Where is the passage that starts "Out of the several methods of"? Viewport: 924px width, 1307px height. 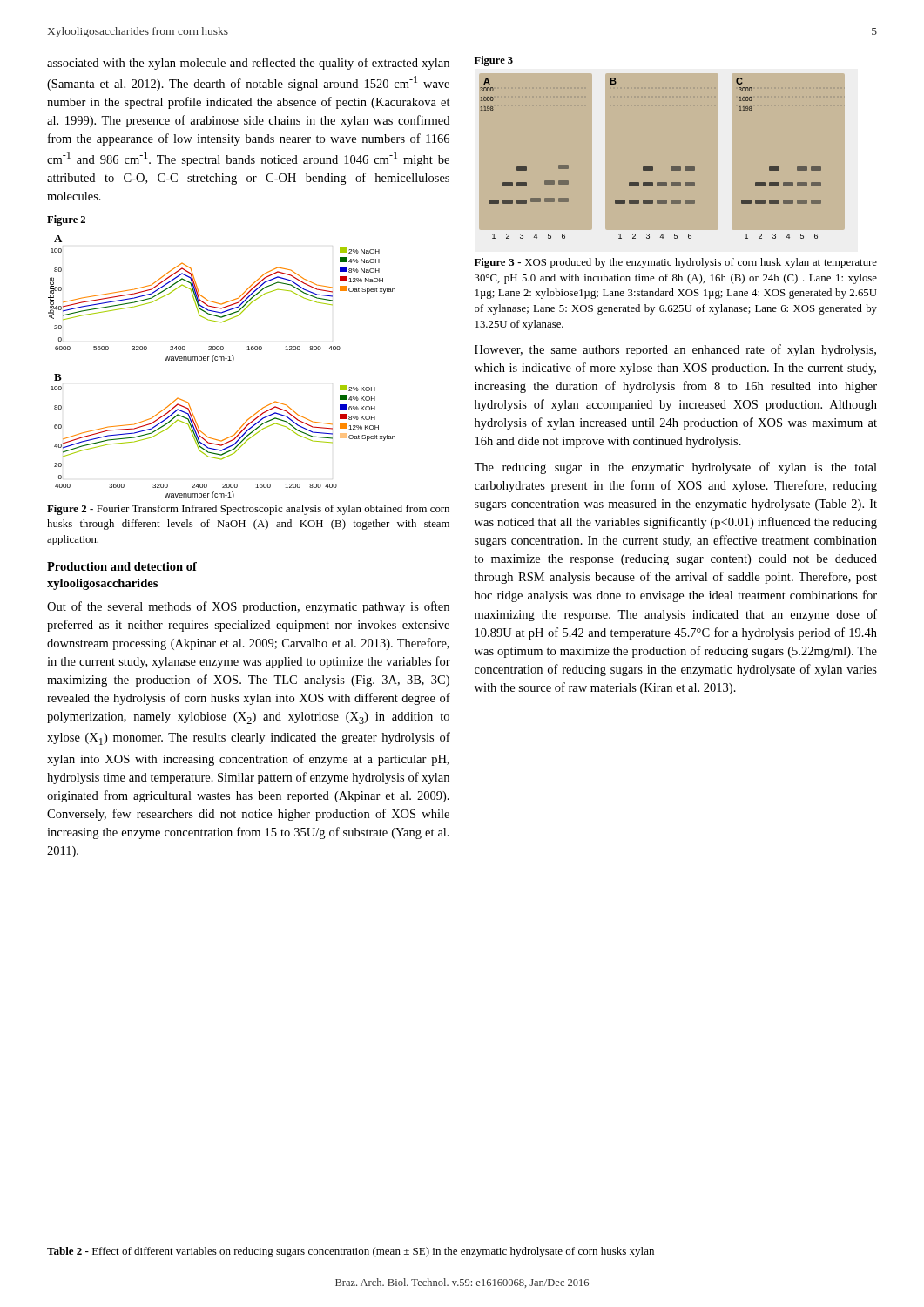[248, 729]
